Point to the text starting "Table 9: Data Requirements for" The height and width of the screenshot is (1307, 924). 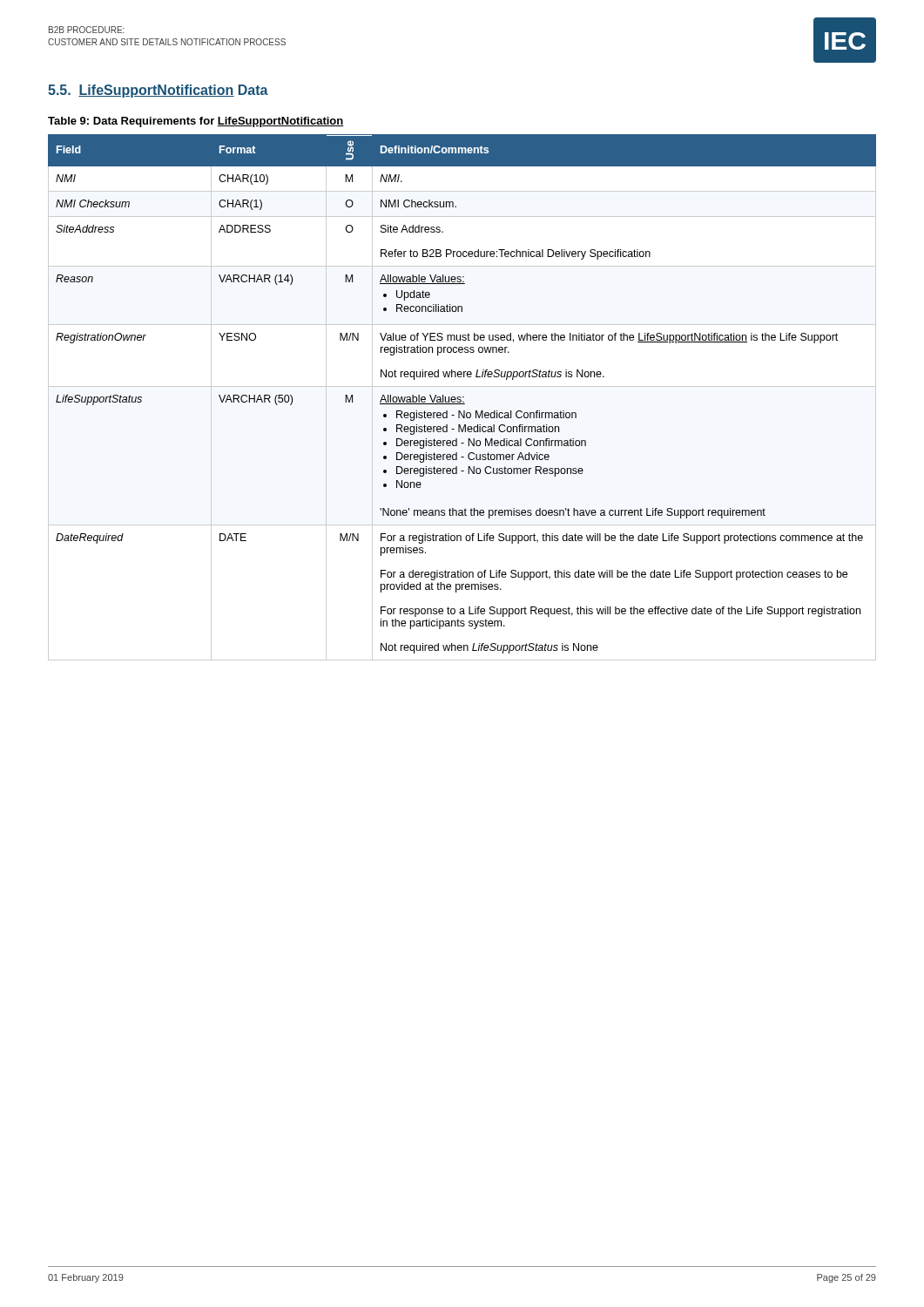[x=196, y=121]
